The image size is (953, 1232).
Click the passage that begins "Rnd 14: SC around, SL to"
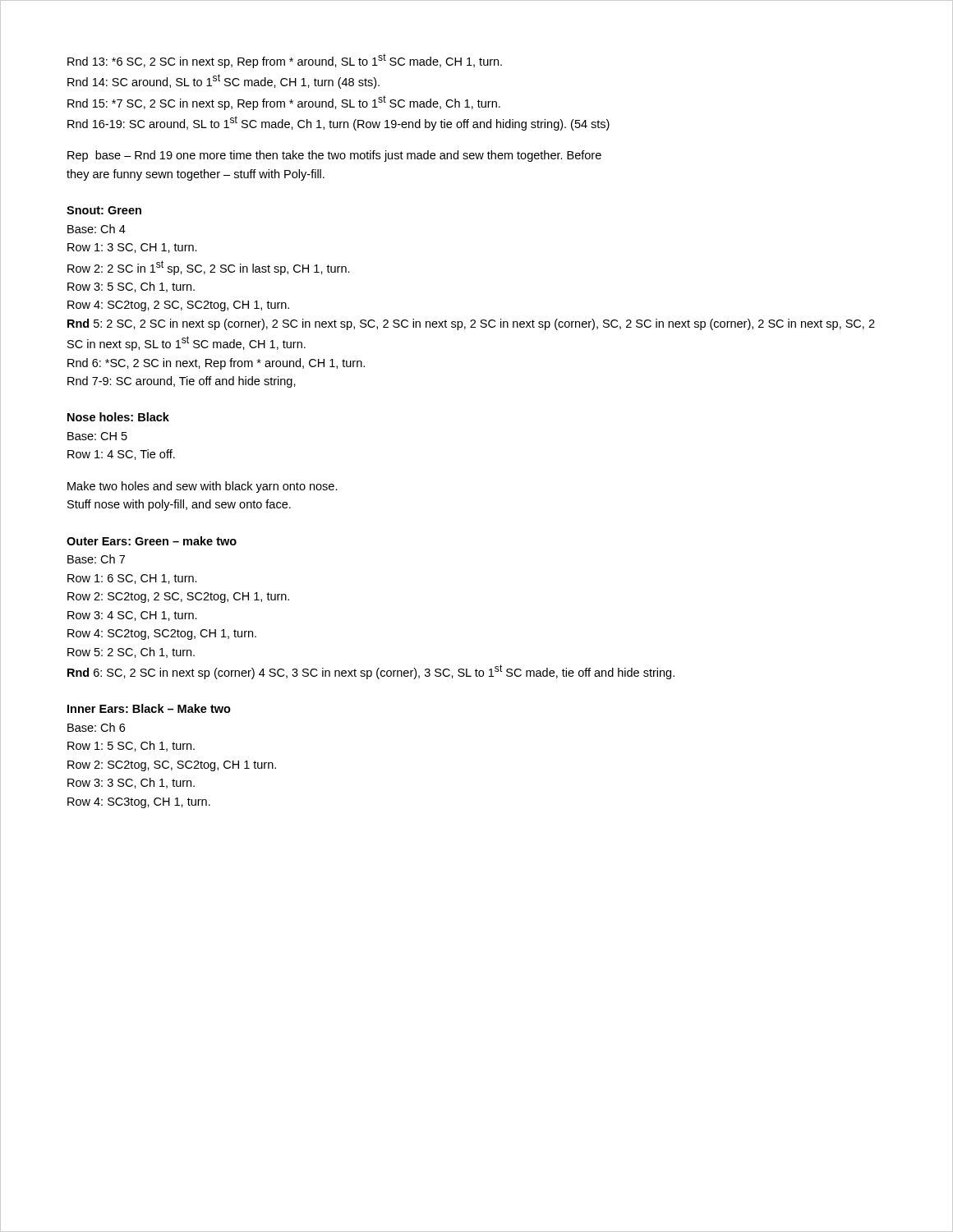(223, 81)
